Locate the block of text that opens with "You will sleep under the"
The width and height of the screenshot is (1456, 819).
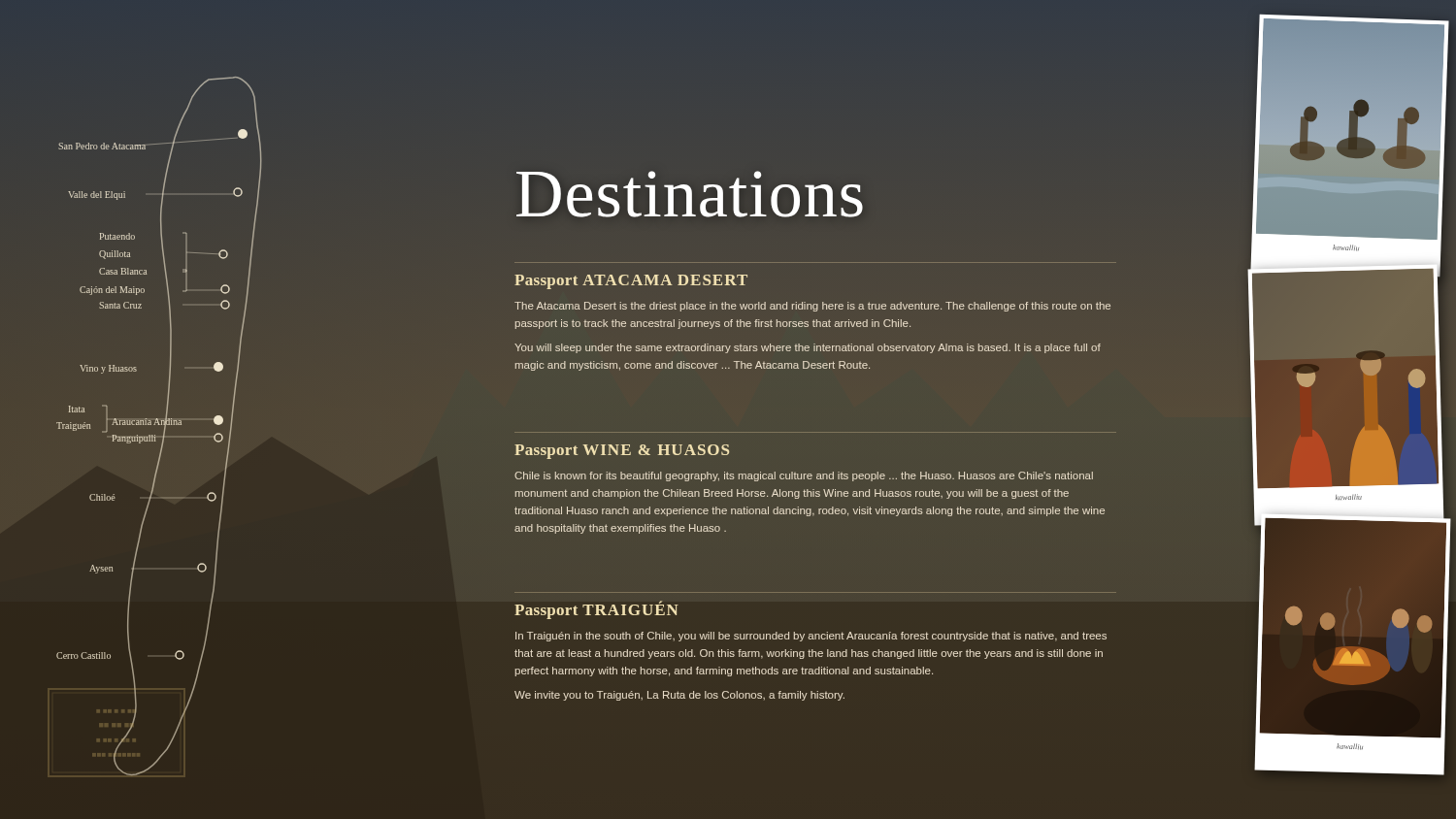click(807, 357)
